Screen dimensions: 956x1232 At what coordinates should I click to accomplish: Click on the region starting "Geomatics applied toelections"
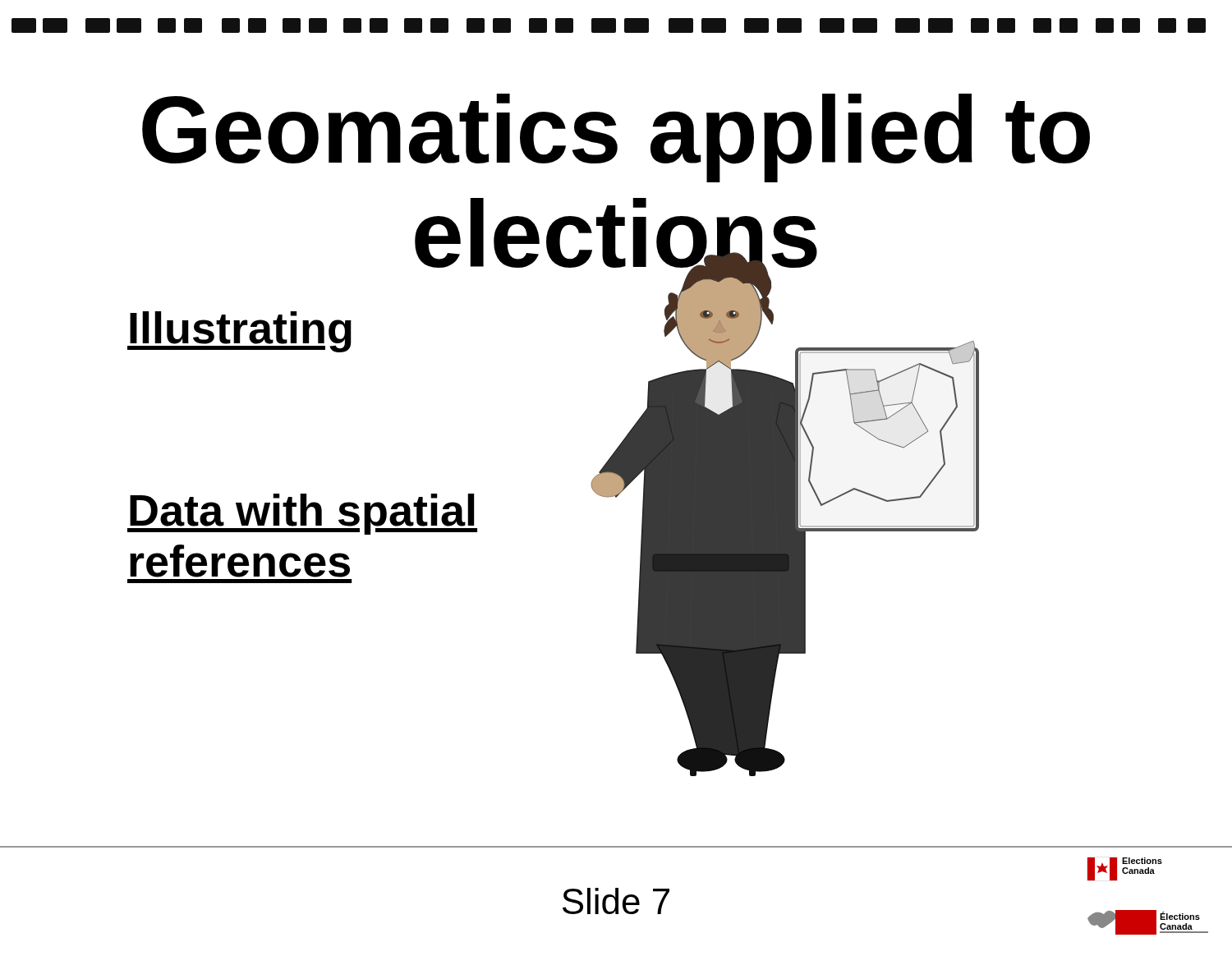pos(616,182)
